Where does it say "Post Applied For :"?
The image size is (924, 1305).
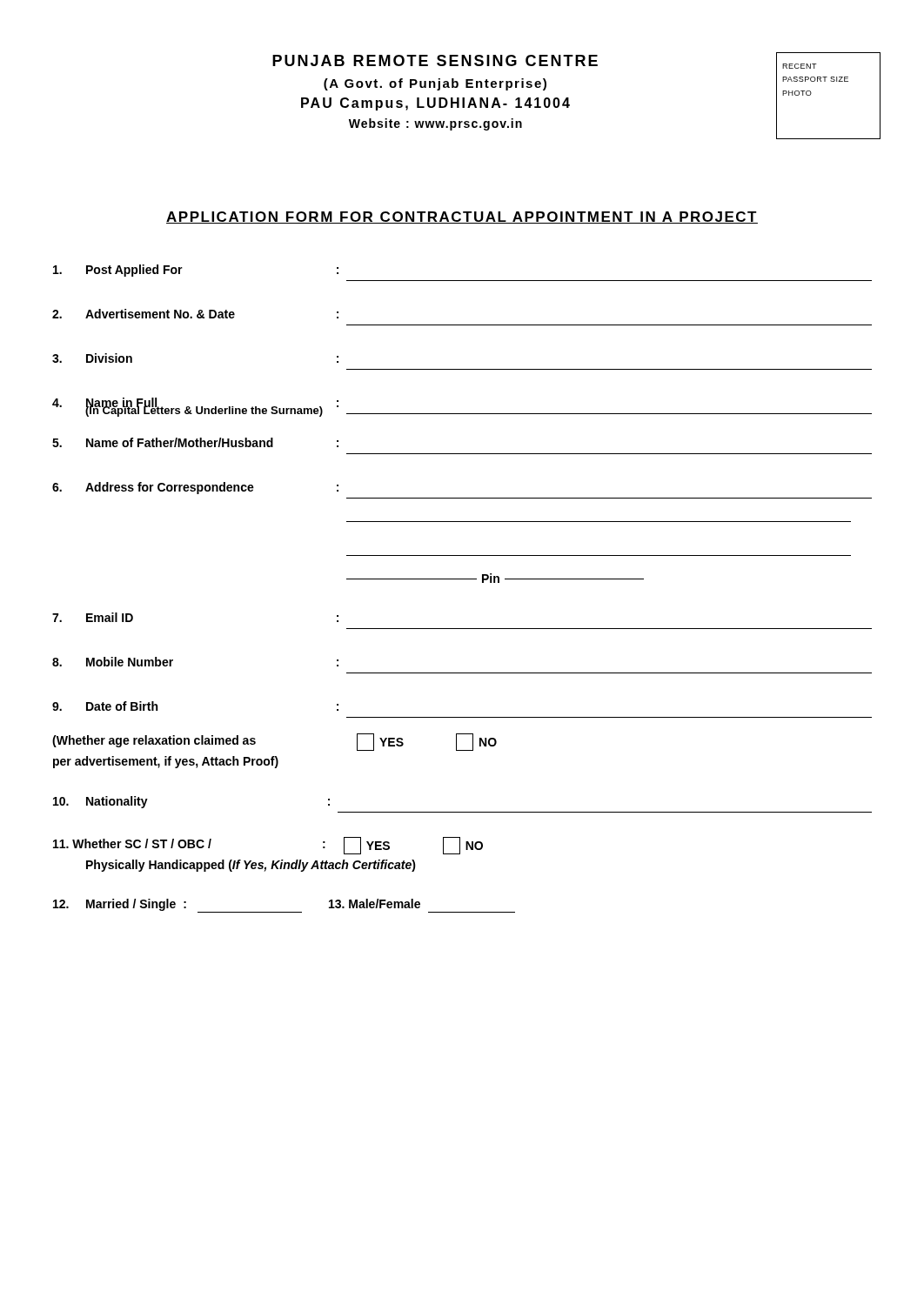coord(462,271)
